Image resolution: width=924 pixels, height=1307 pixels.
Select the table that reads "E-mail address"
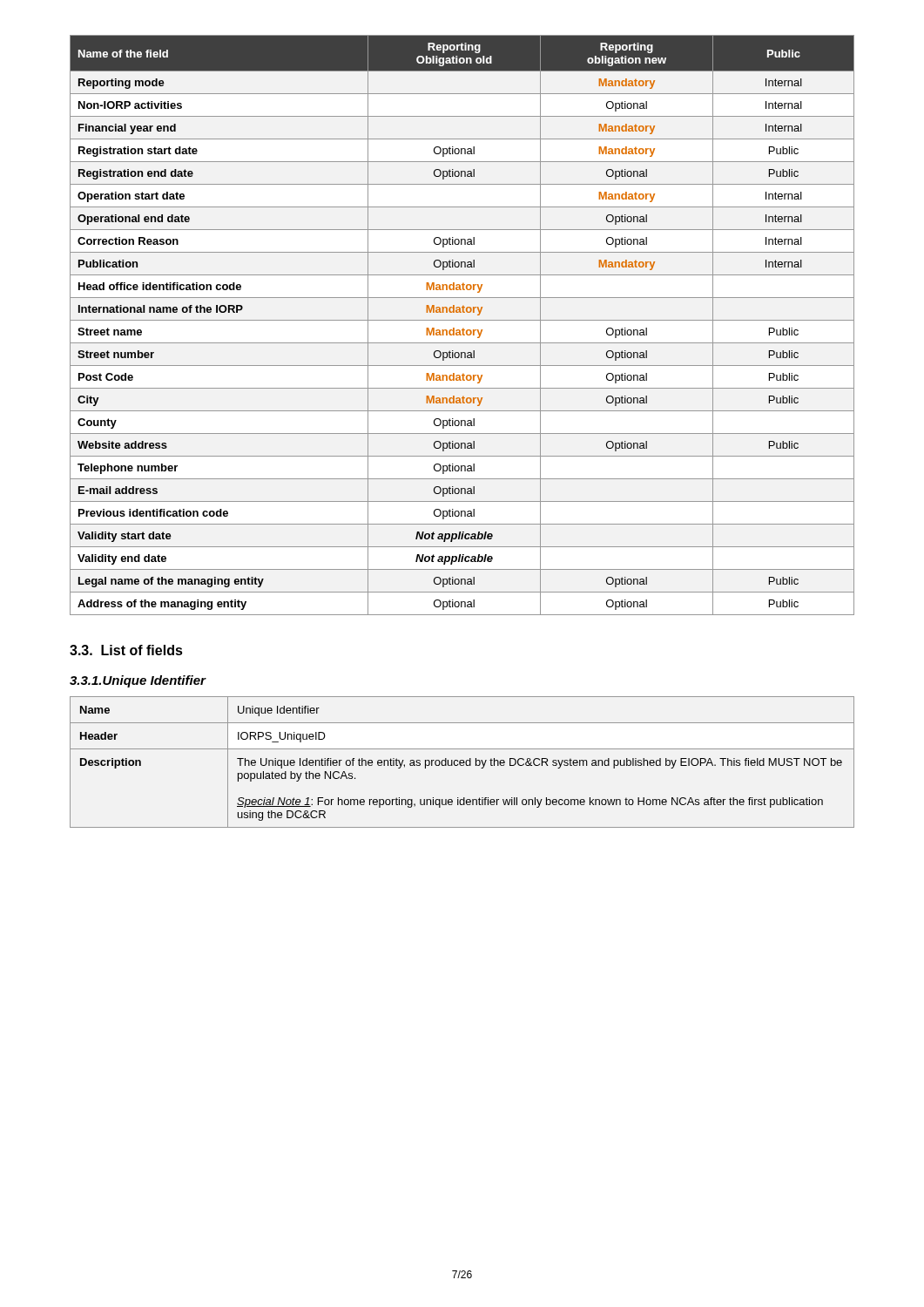pyautogui.click(x=462, y=325)
